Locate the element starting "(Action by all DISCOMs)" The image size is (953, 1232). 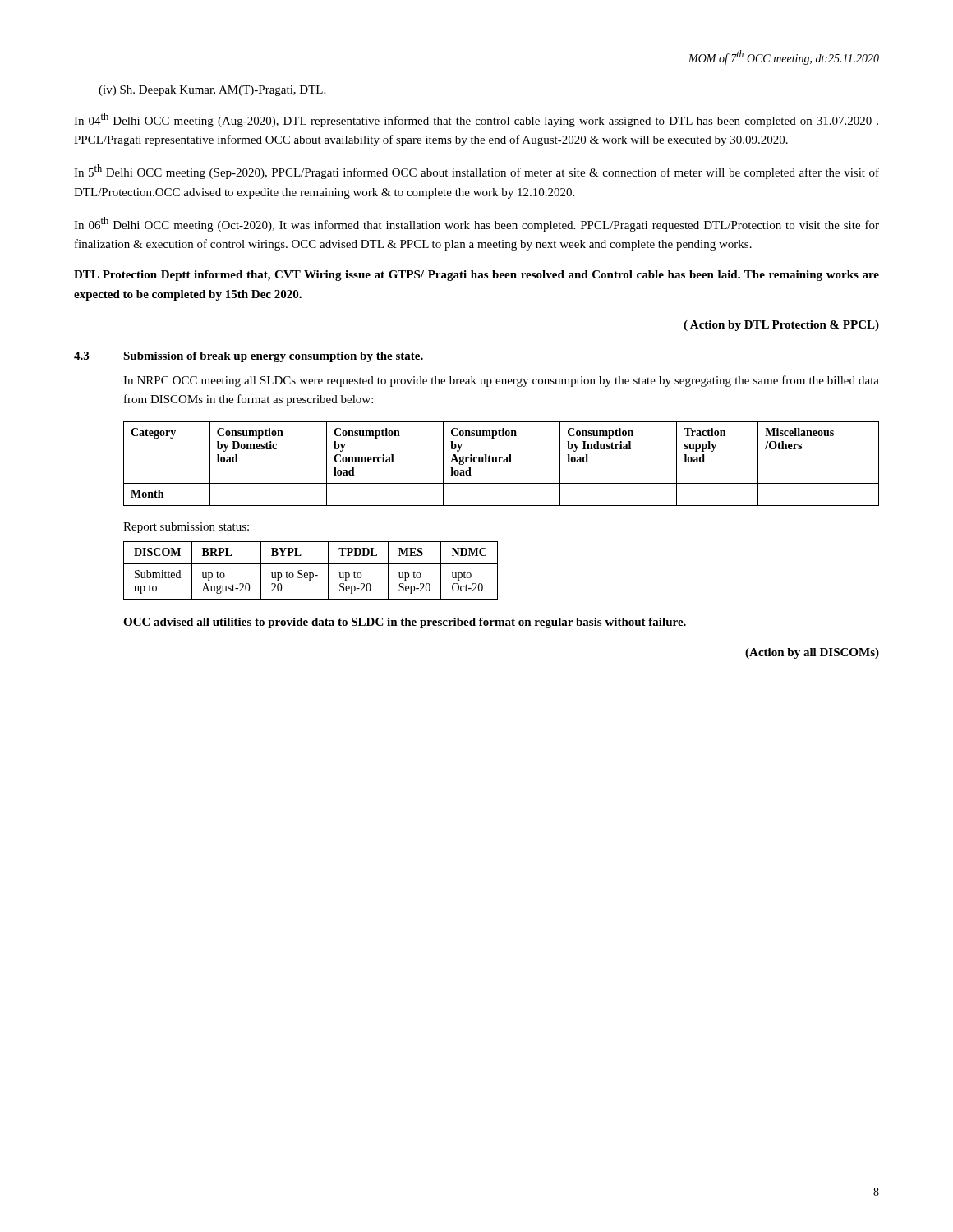click(x=812, y=652)
